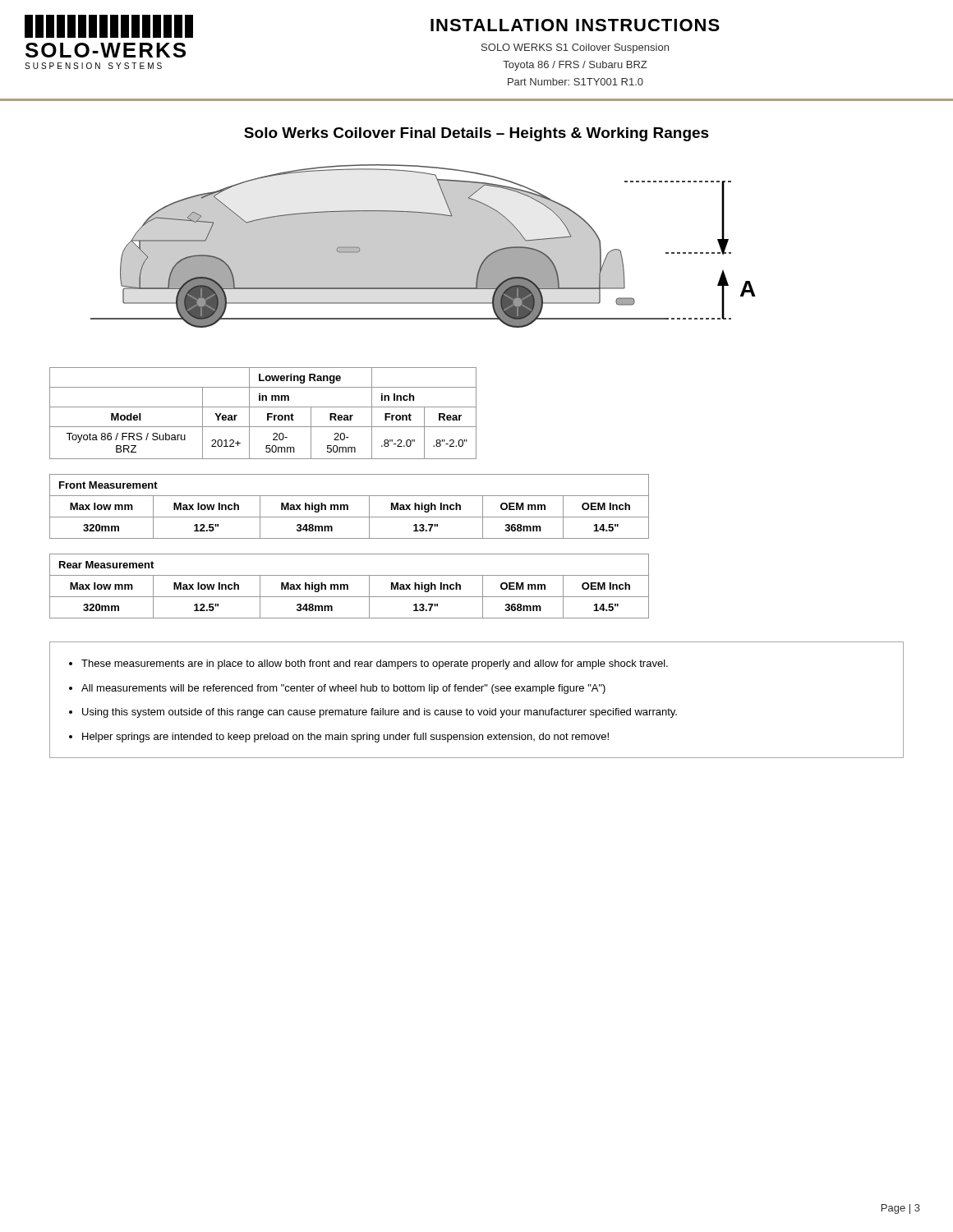Point to the block beginning "Helper springs are"
Image resolution: width=953 pixels, height=1232 pixels.
tap(346, 736)
